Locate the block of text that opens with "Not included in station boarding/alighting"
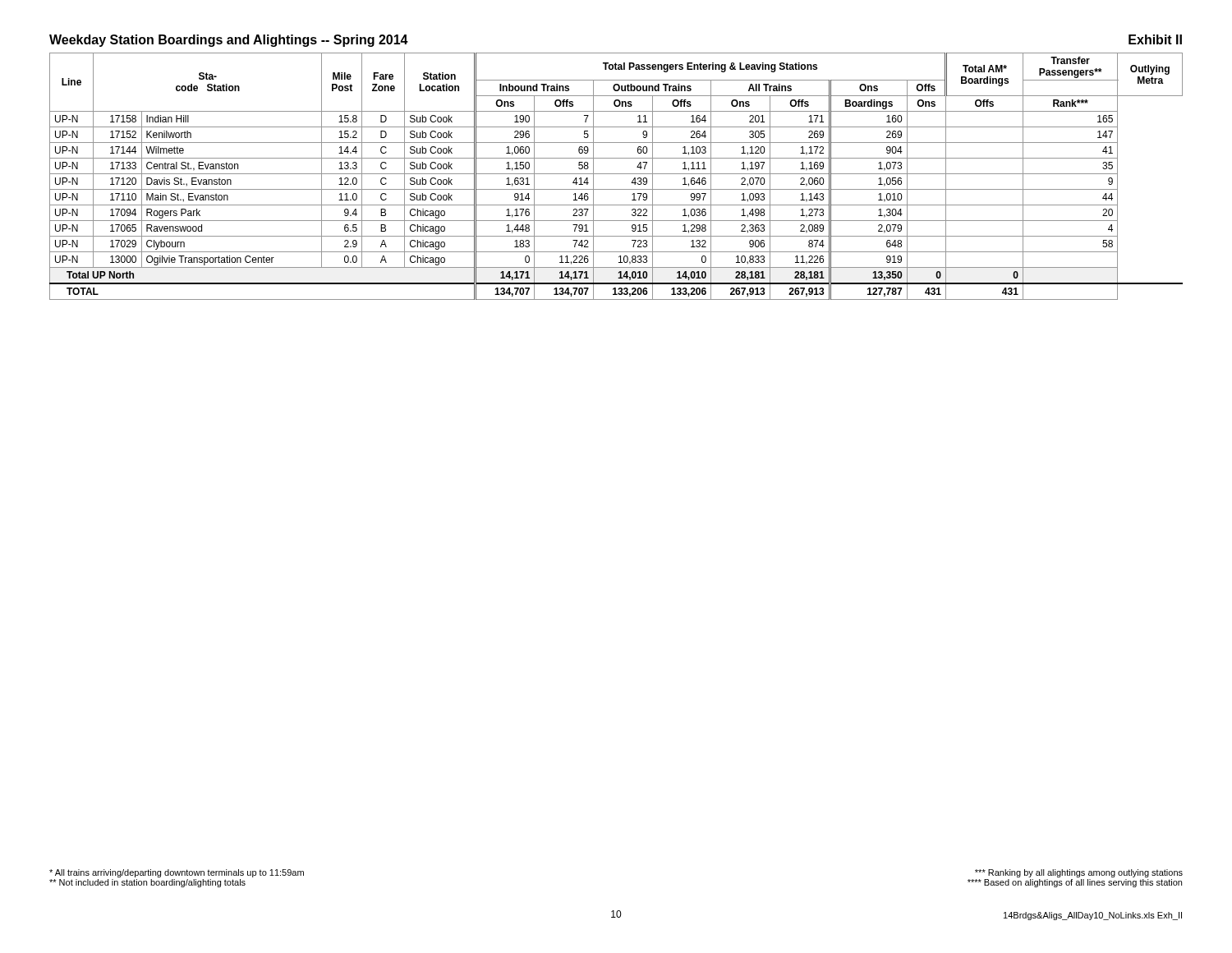1232x953 pixels. (x=147, y=882)
